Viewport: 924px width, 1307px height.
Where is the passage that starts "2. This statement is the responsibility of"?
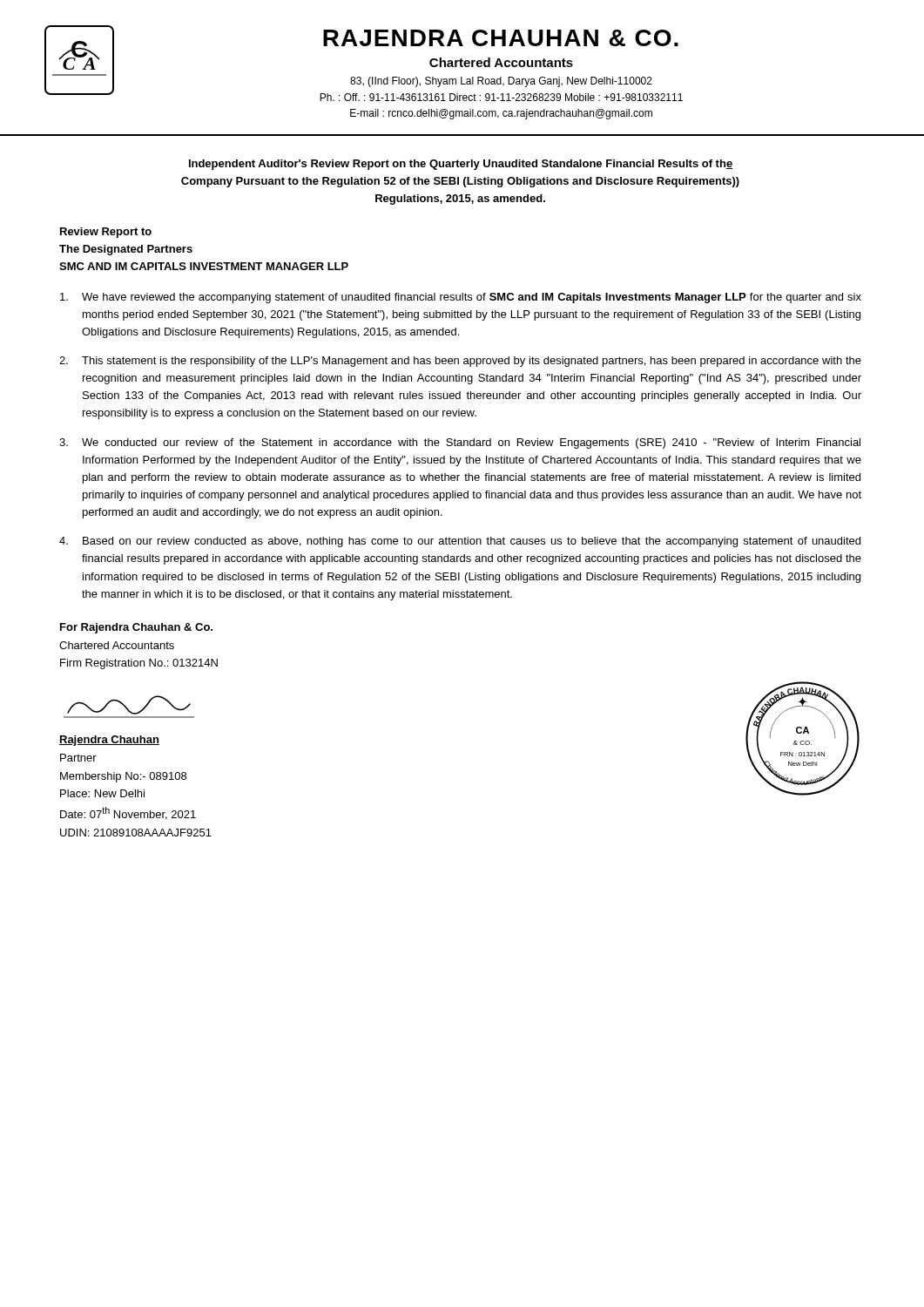(460, 387)
